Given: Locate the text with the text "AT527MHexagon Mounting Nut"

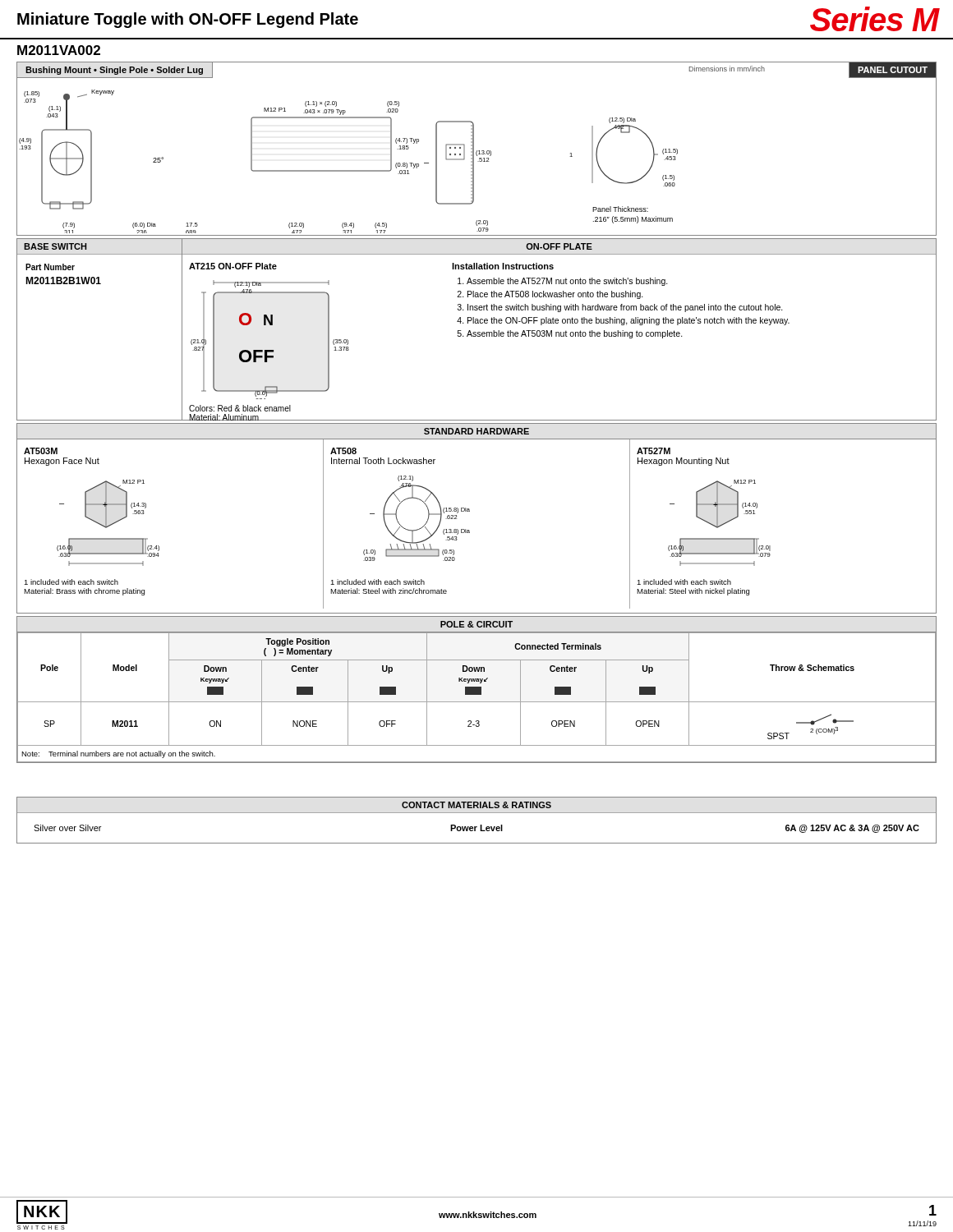Looking at the screenshot, I should (683, 456).
